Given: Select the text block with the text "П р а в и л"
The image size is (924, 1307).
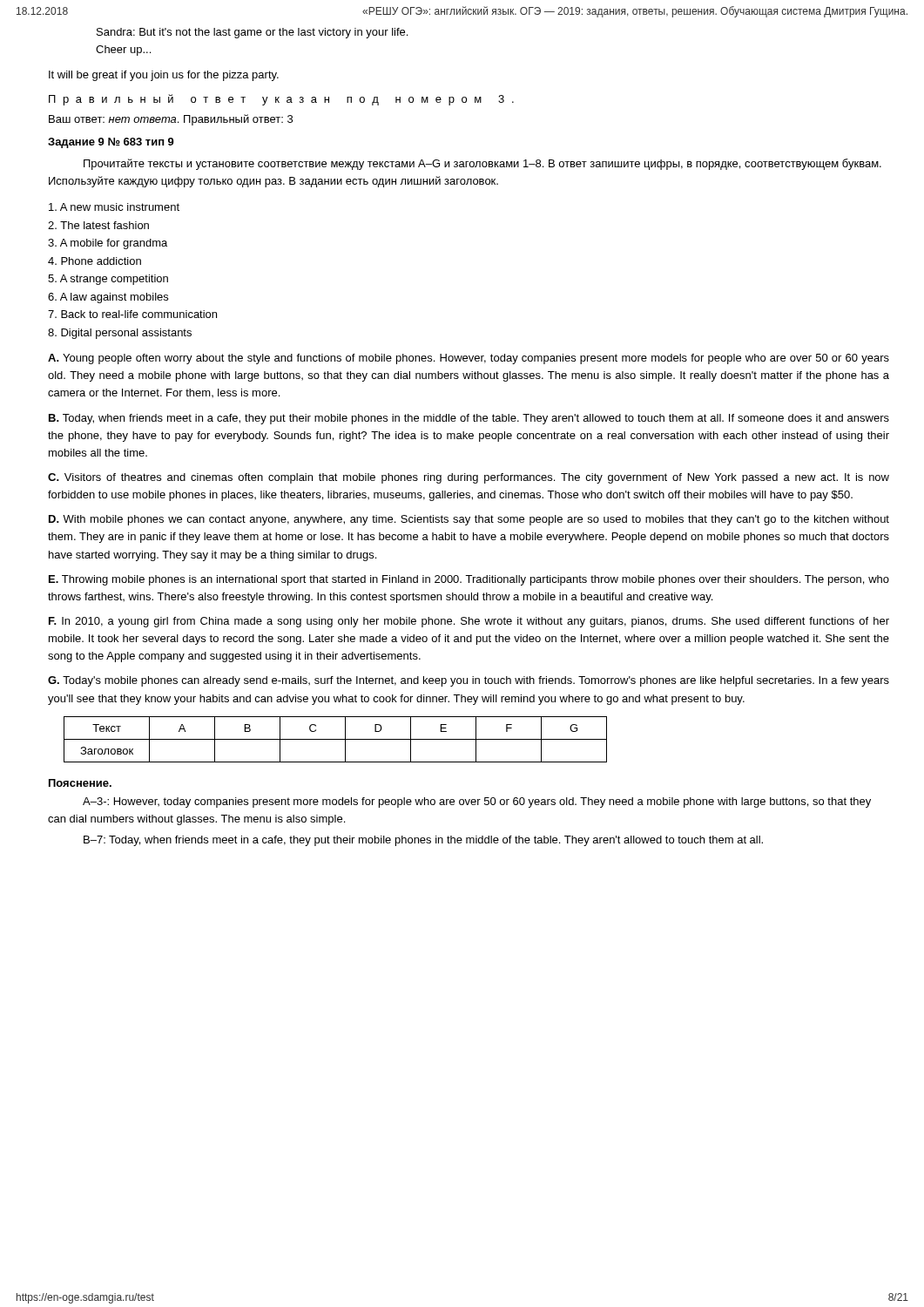Looking at the screenshot, I should tap(282, 99).
